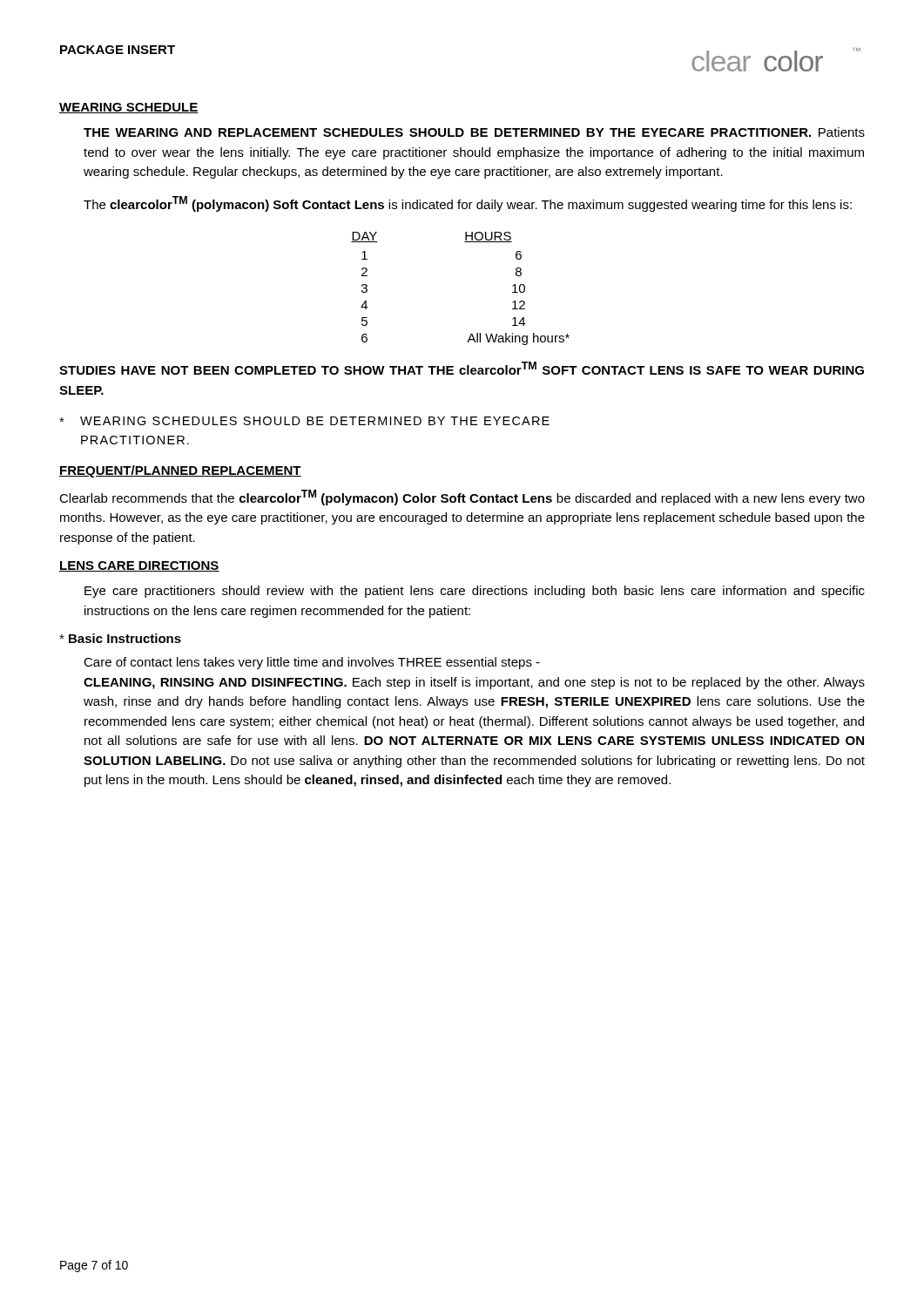Click the table
The height and width of the screenshot is (1307, 924).
coord(462,286)
